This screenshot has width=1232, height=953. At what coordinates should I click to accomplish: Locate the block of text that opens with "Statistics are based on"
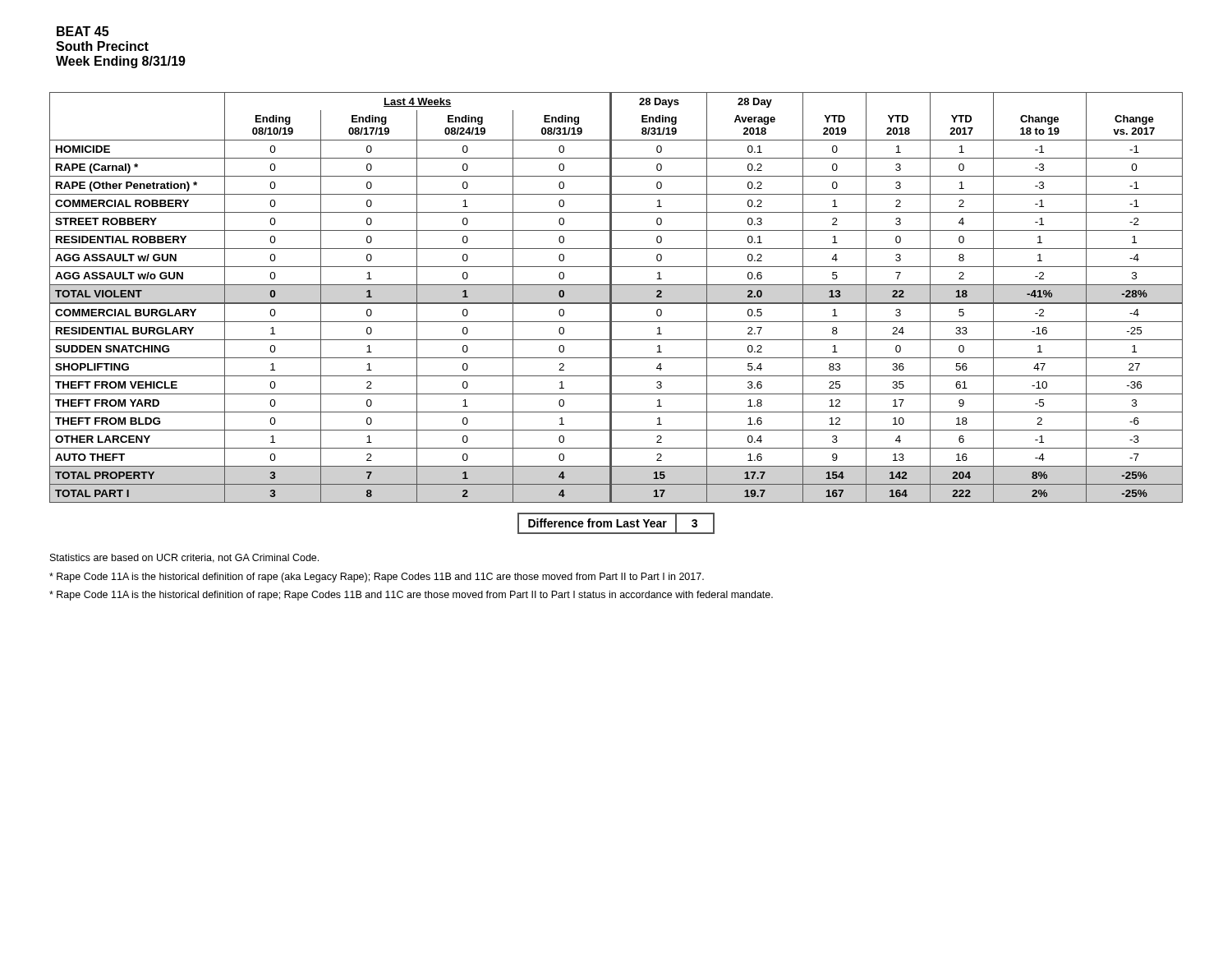184,558
